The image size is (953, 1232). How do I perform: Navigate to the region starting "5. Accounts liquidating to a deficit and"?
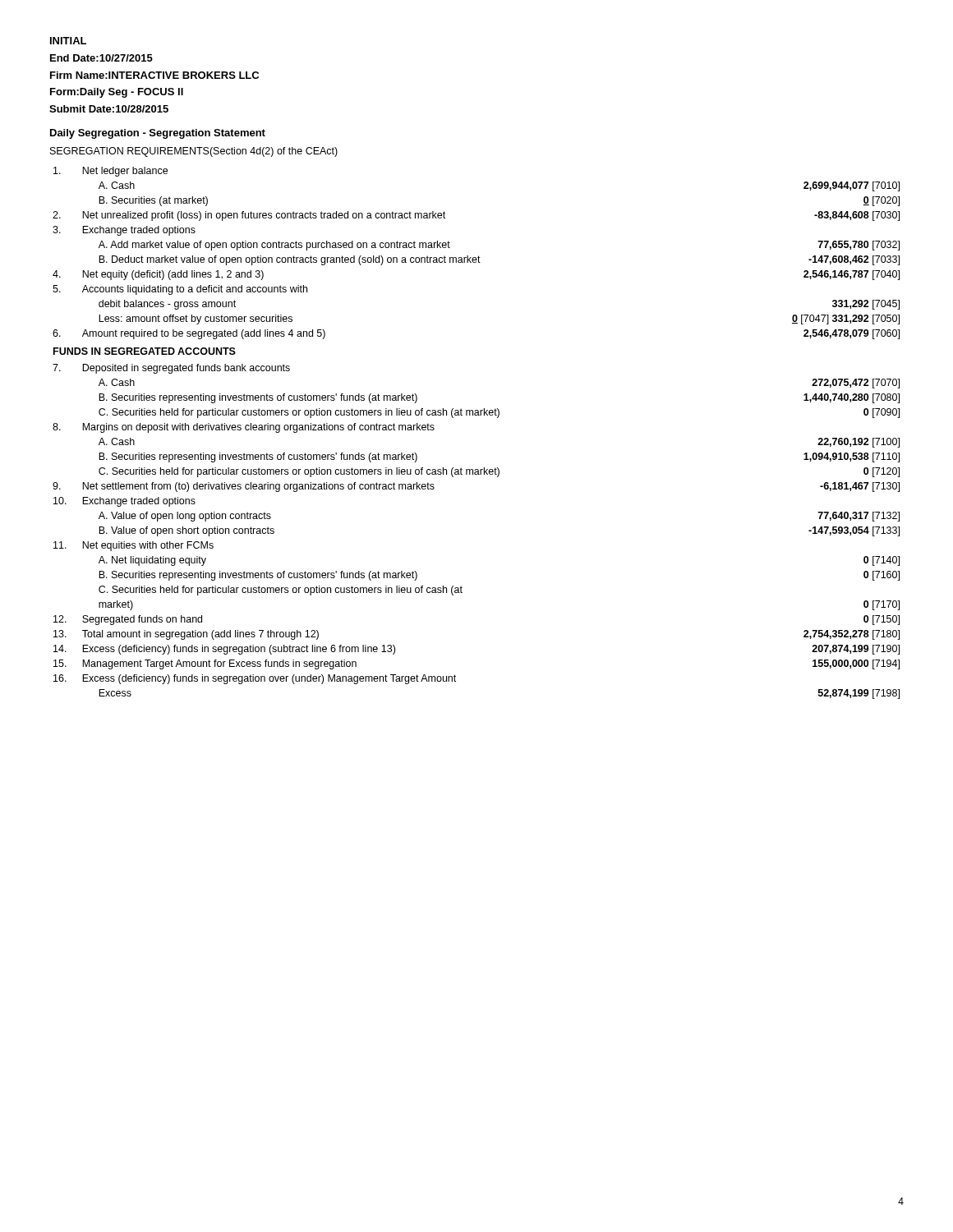[x=180, y=290]
